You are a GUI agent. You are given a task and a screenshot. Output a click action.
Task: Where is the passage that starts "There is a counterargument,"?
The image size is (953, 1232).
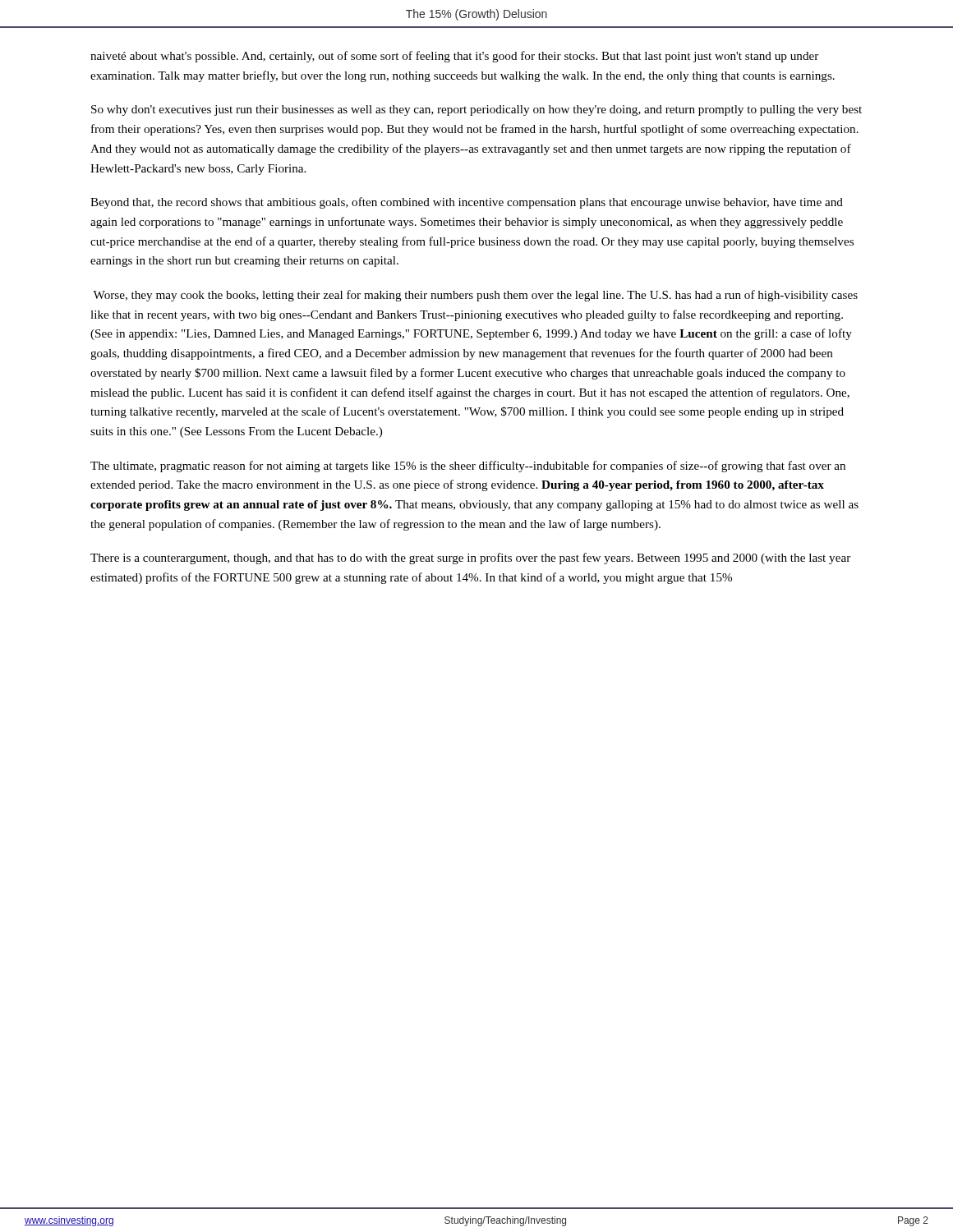(470, 567)
